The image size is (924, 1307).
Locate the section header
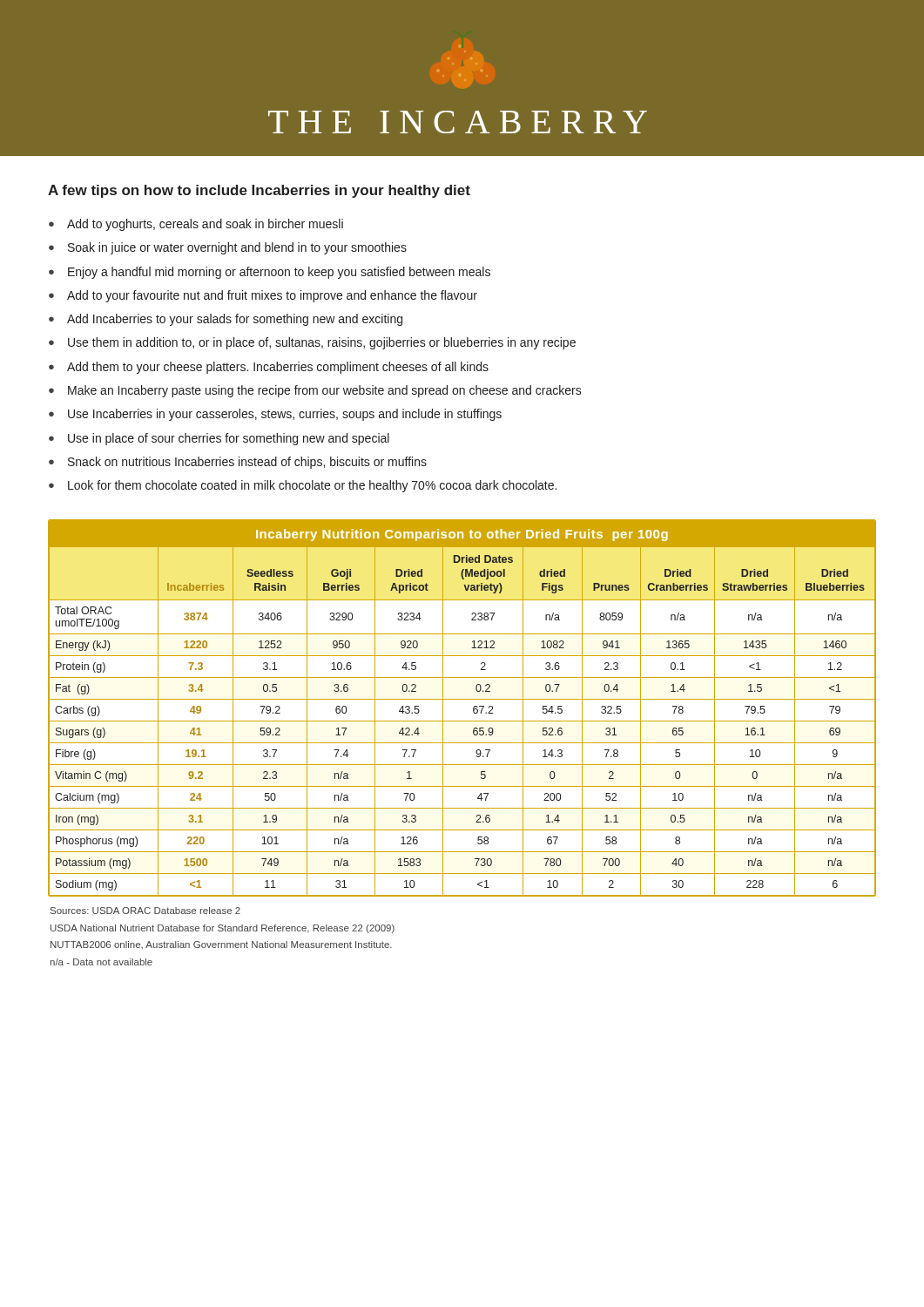[x=259, y=190]
